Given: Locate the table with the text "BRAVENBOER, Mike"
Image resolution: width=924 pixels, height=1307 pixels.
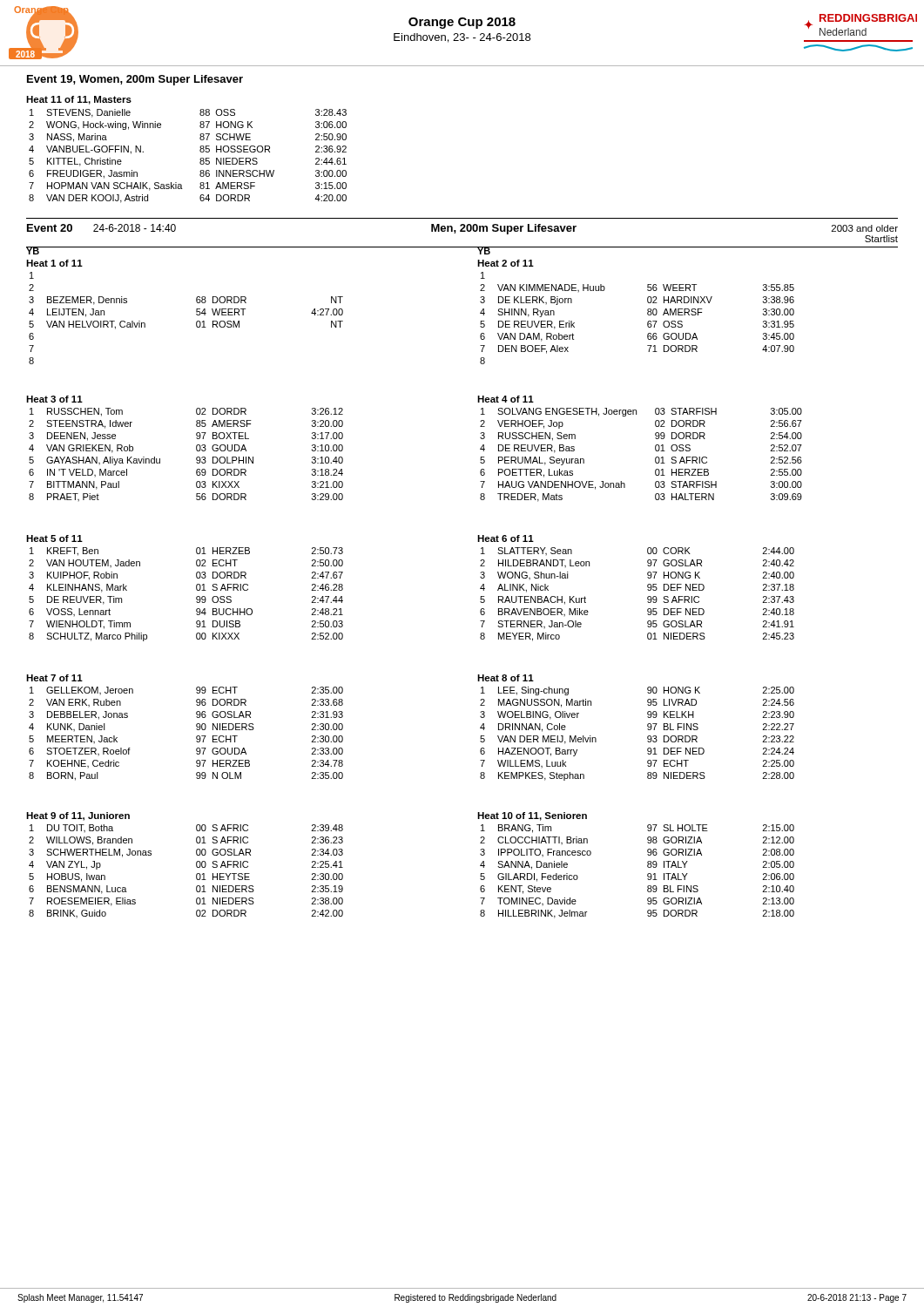Looking at the screenshot, I should (x=637, y=588).
